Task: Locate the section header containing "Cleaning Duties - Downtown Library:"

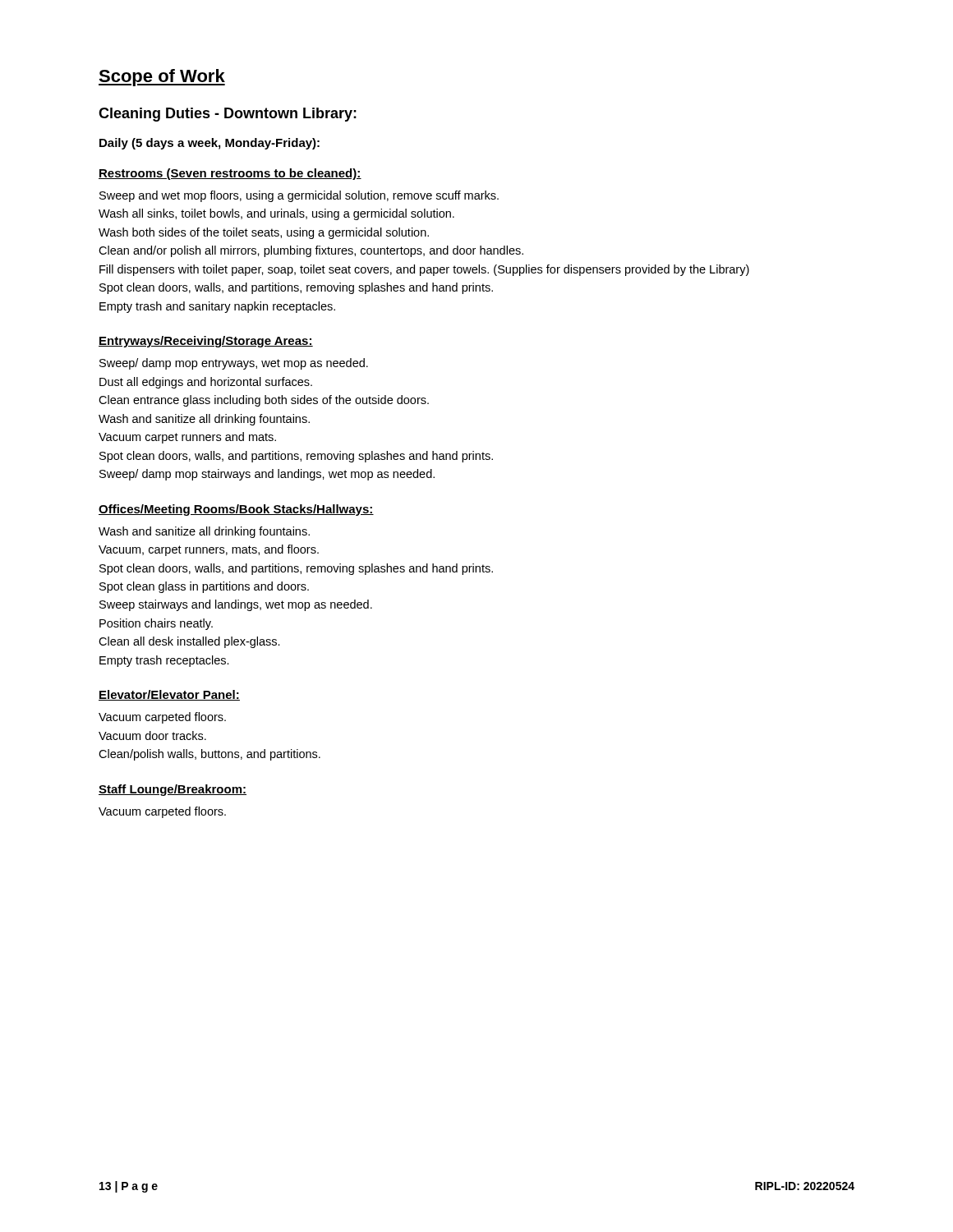Action: click(x=228, y=113)
